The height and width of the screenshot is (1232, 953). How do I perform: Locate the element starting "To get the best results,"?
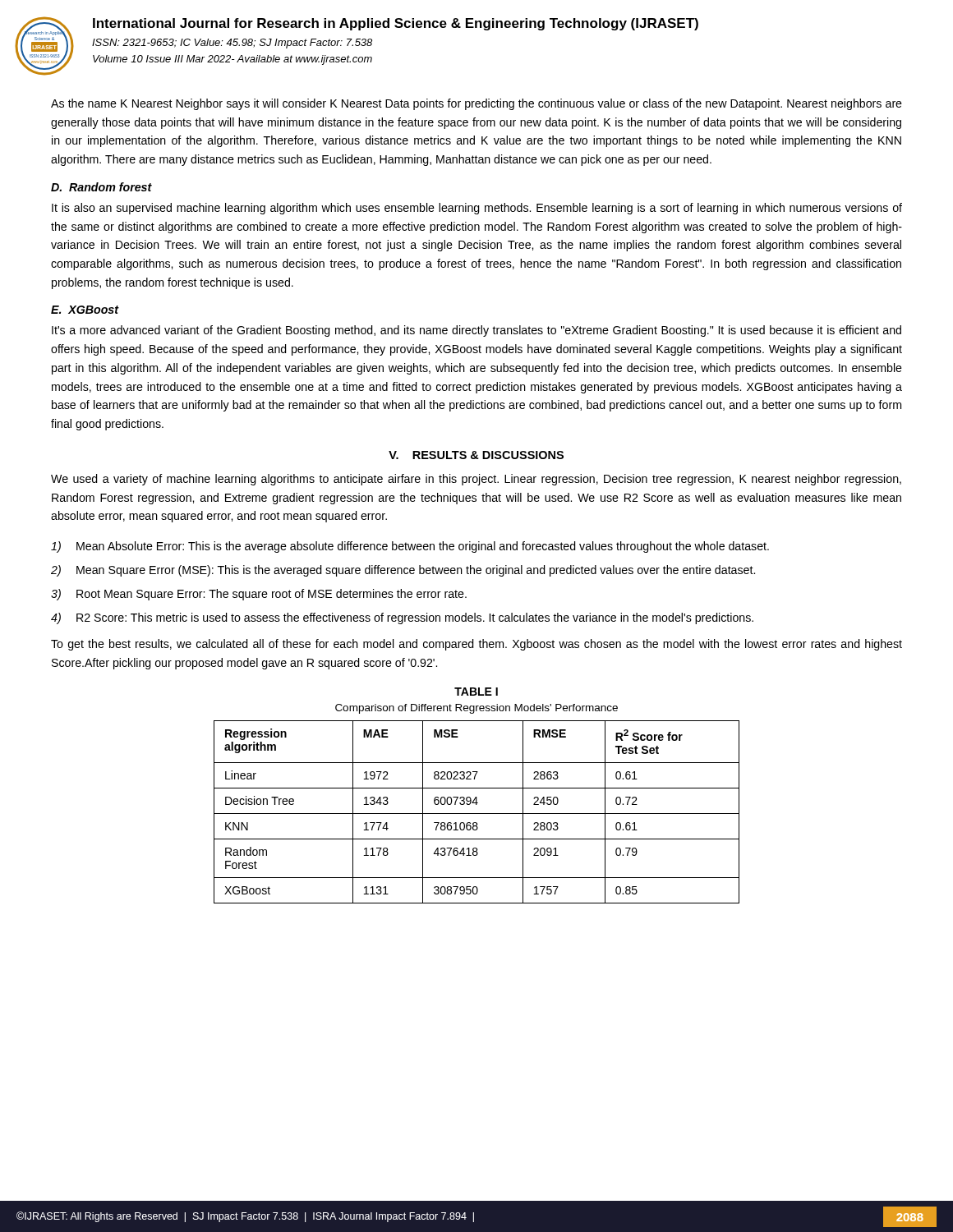[476, 653]
